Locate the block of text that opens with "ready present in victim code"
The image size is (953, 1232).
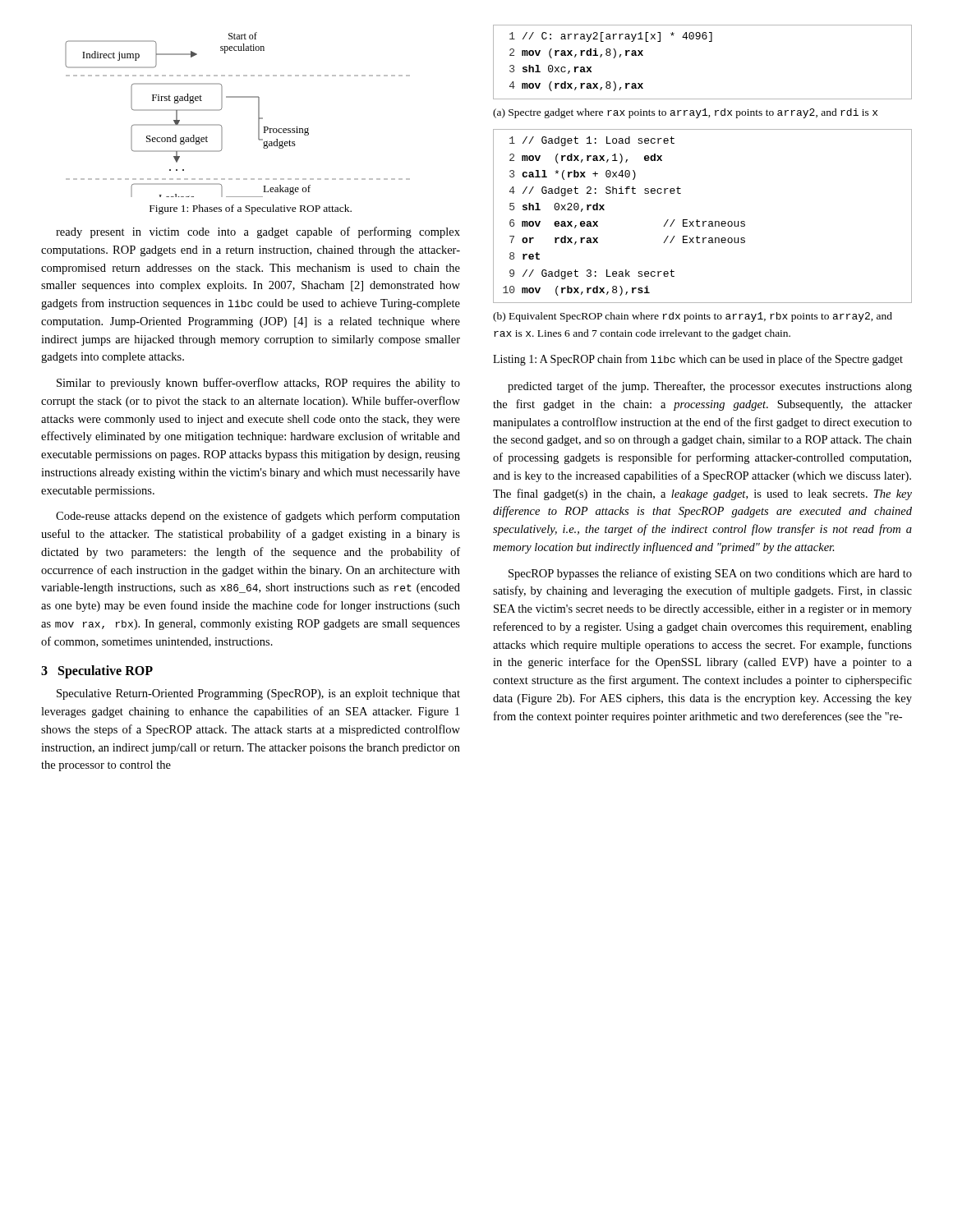[x=251, y=437]
